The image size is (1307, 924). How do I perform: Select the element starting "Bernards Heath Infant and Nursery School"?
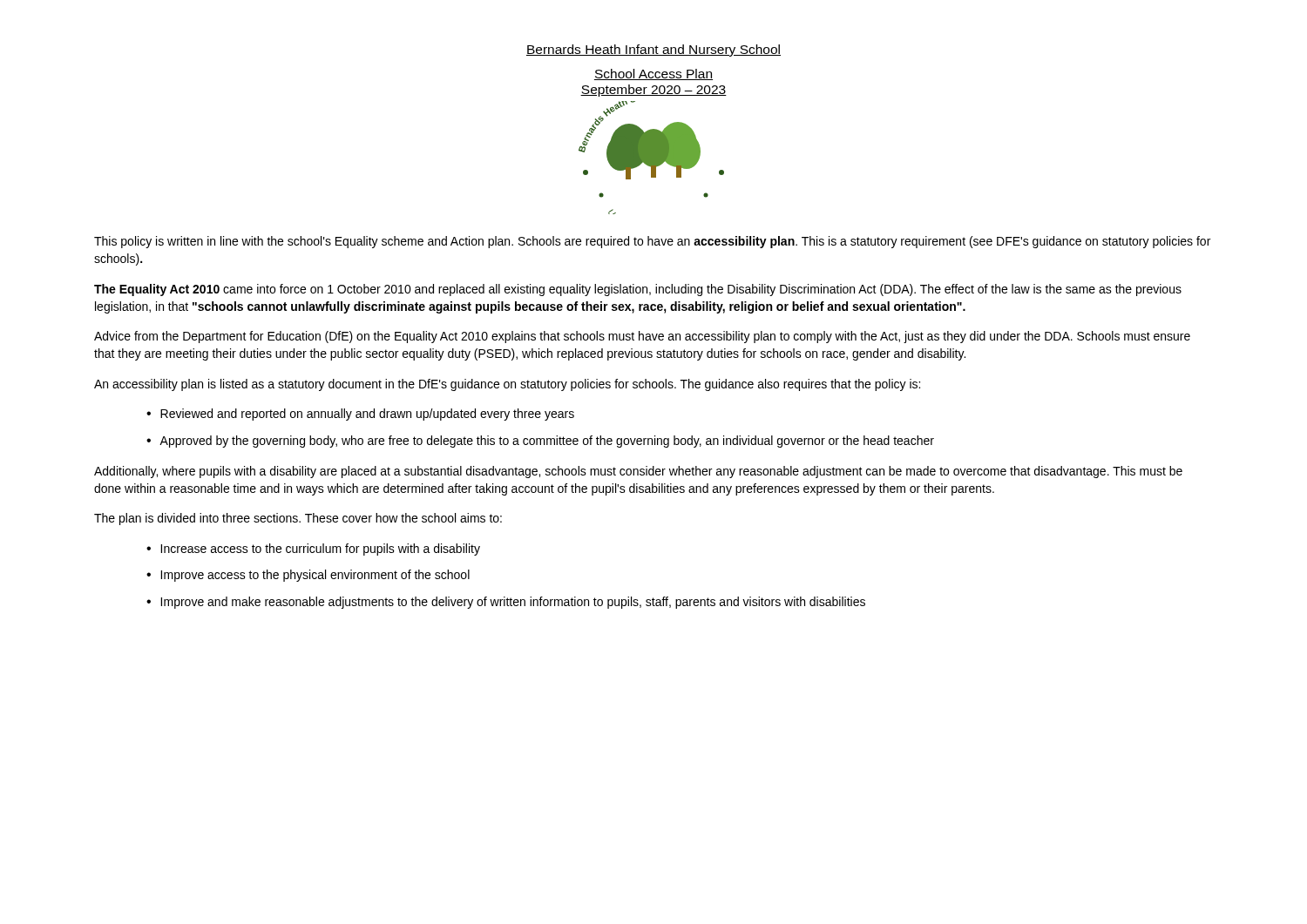point(654,49)
